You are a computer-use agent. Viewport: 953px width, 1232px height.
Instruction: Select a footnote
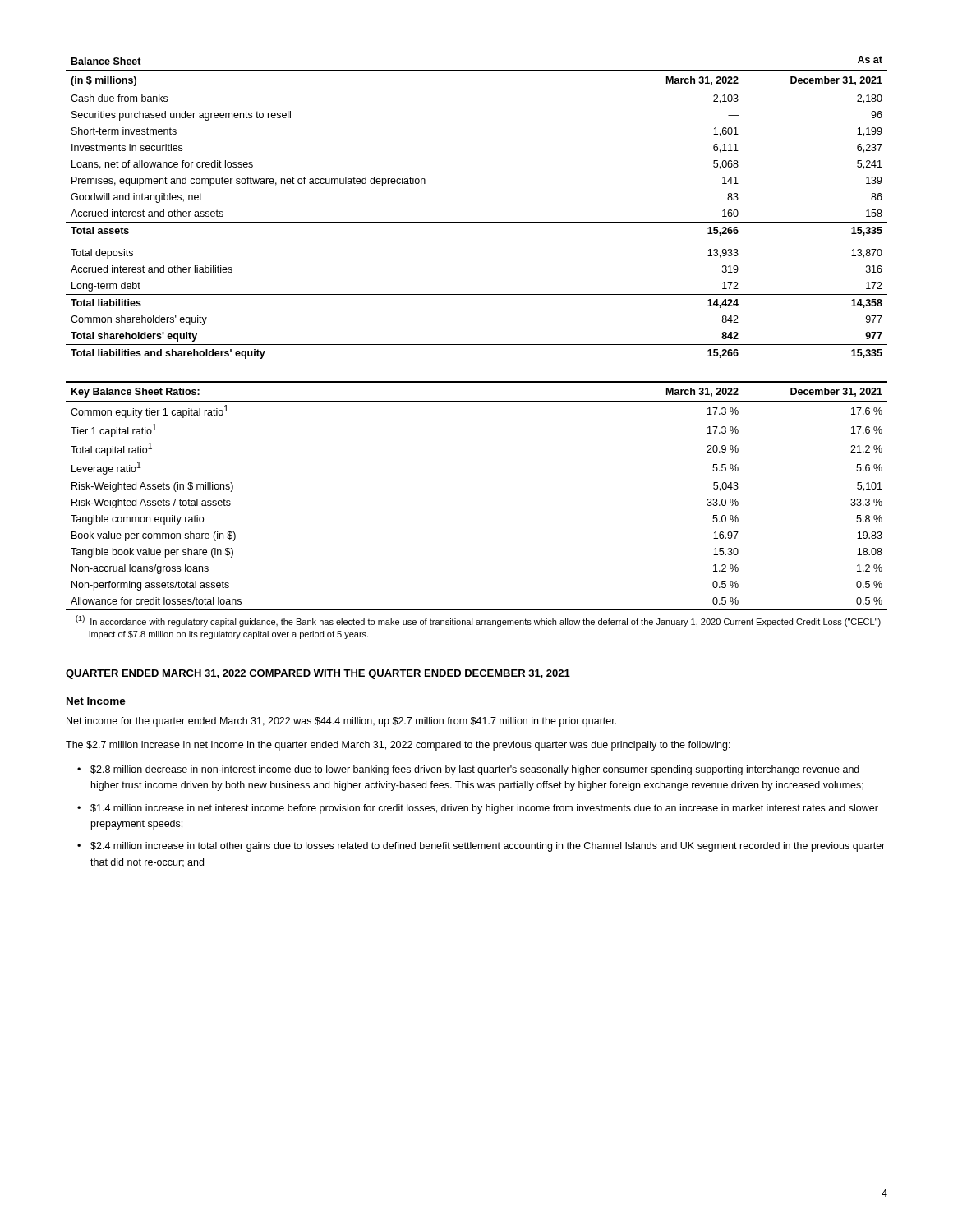click(478, 626)
